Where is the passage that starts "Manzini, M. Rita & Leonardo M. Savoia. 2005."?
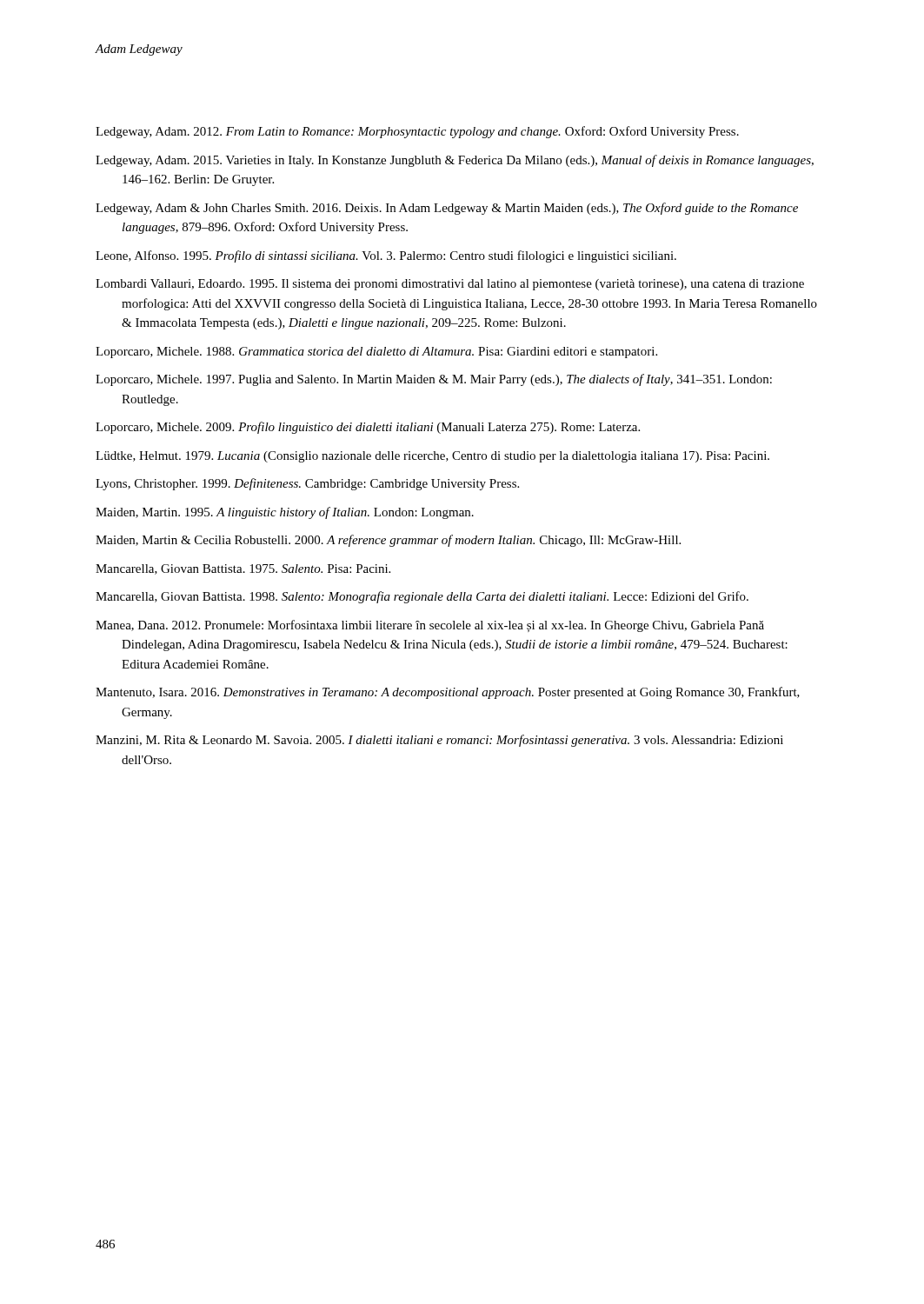 [440, 750]
